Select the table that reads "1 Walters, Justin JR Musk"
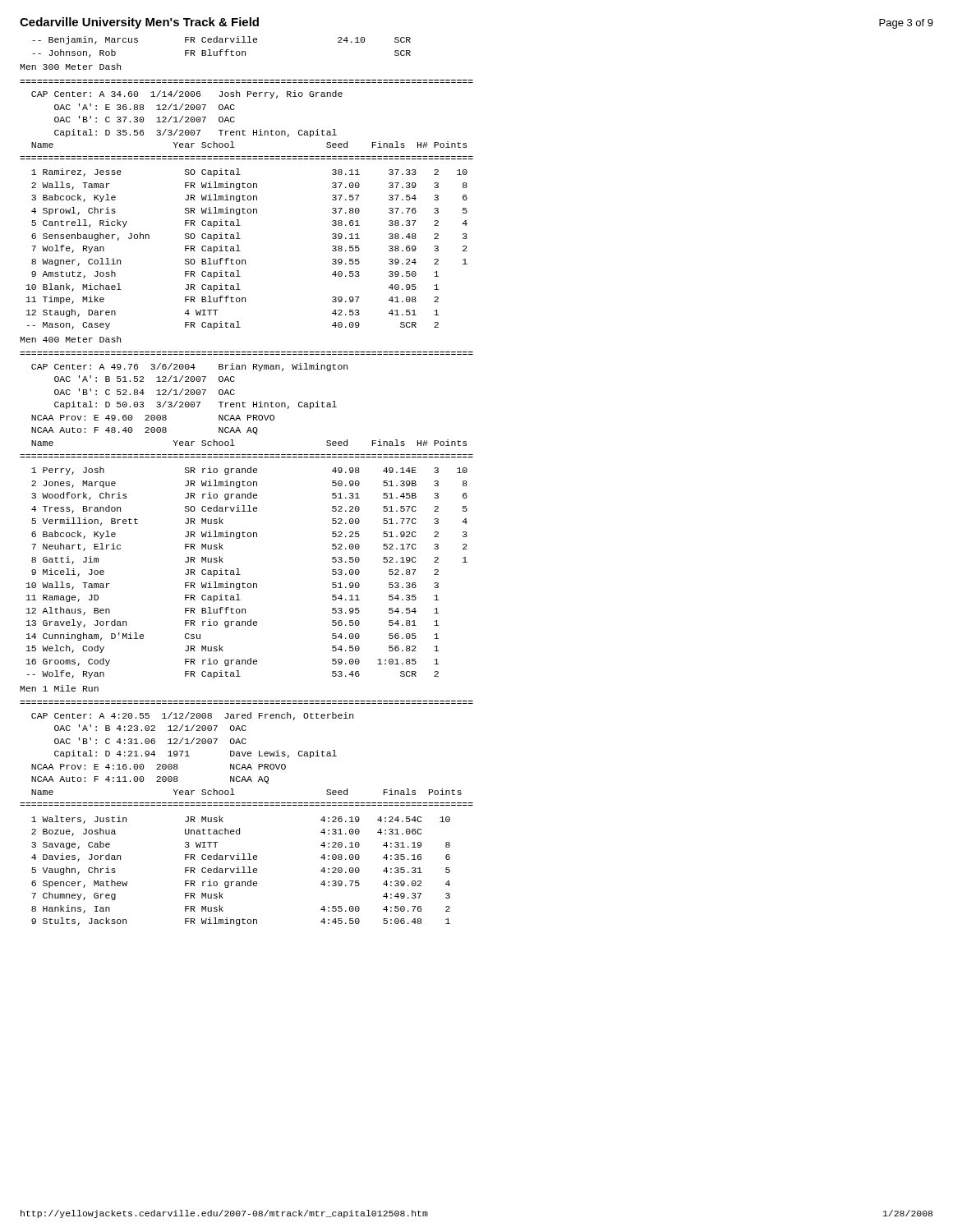Screen dimensions: 1232x953 point(476,870)
